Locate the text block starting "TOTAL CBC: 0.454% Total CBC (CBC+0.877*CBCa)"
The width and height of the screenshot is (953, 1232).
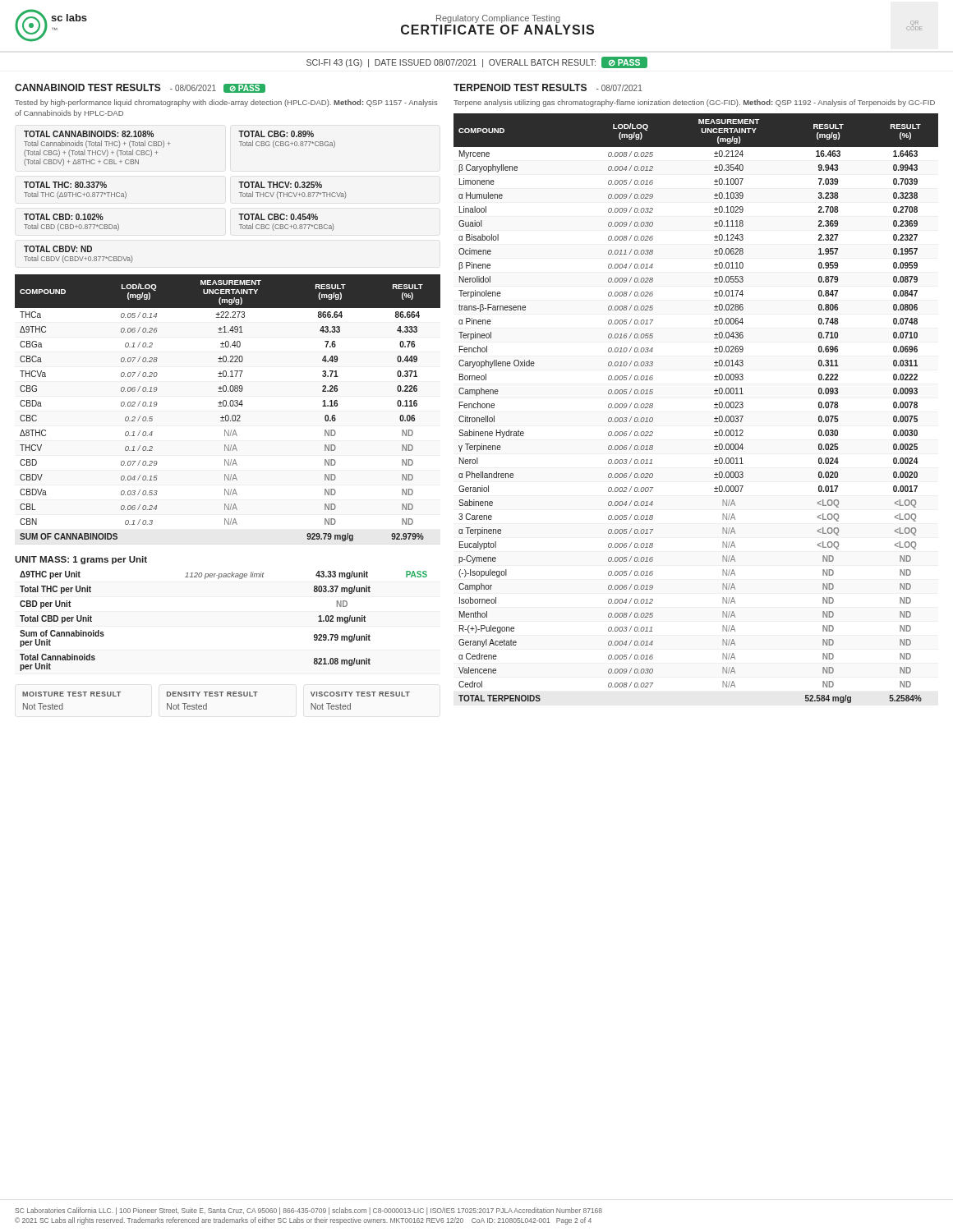335,222
